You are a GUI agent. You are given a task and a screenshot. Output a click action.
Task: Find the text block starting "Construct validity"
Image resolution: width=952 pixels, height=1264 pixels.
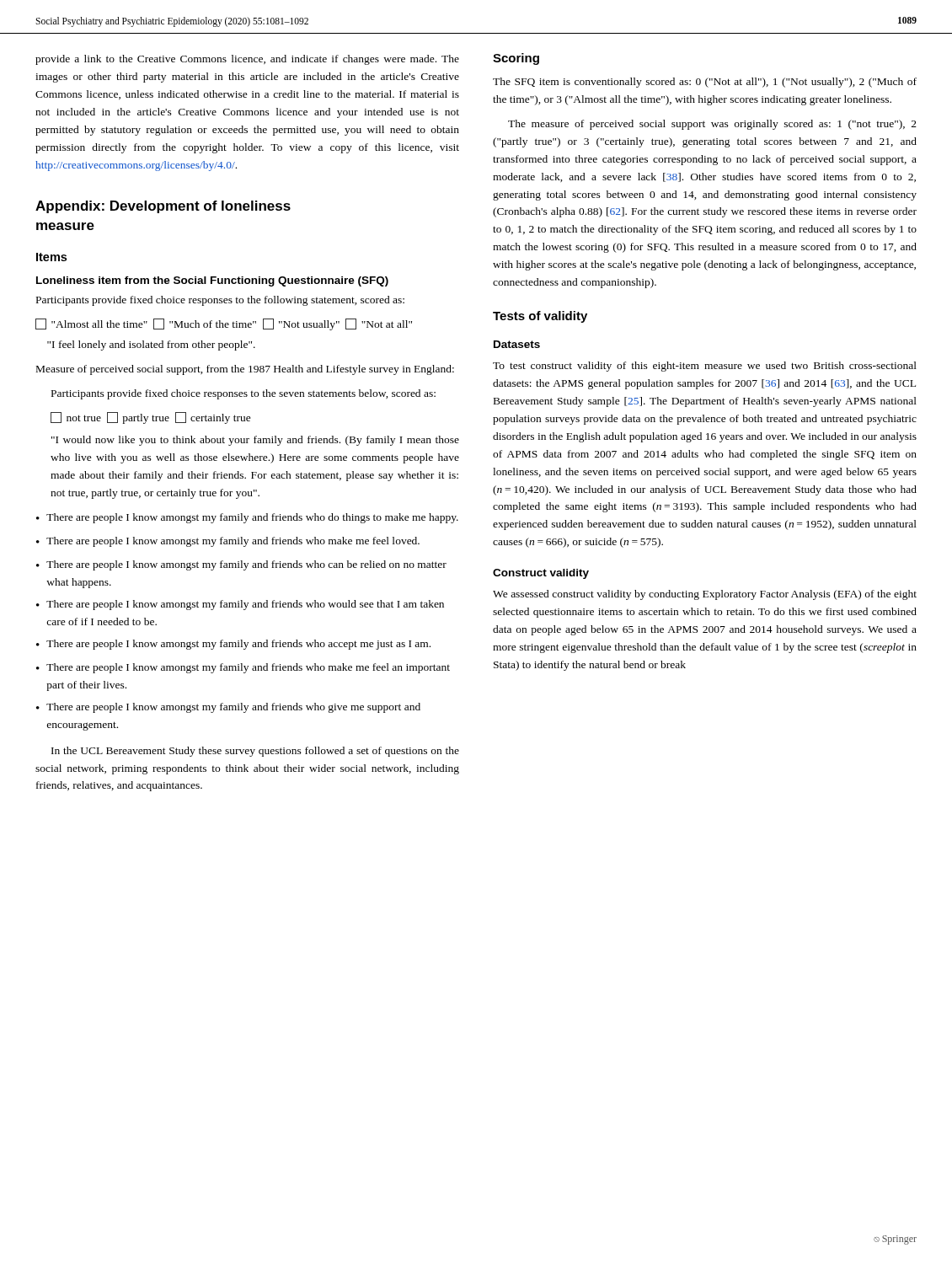tap(541, 573)
